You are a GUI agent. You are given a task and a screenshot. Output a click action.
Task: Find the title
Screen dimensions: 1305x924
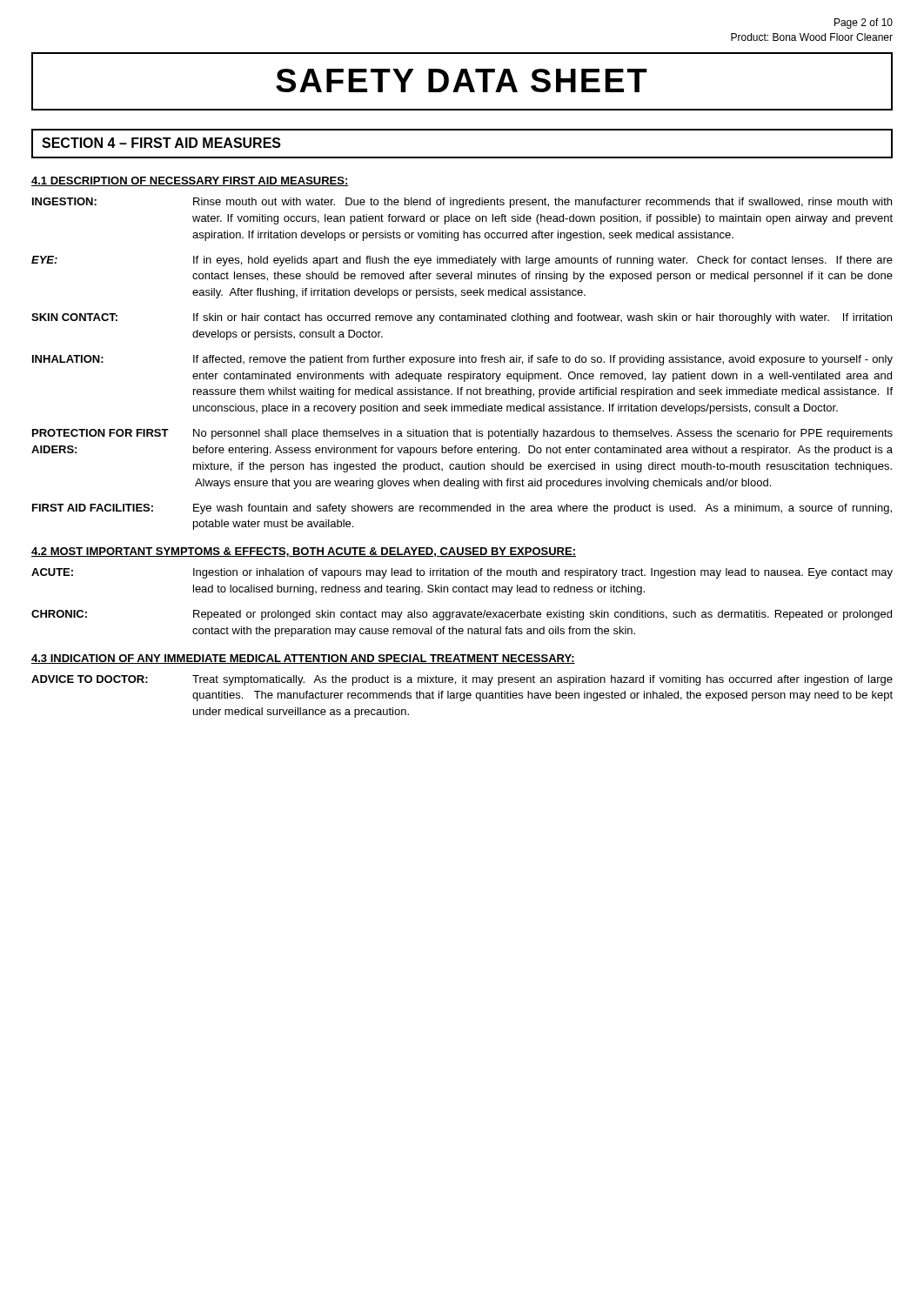tap(462, 81)
